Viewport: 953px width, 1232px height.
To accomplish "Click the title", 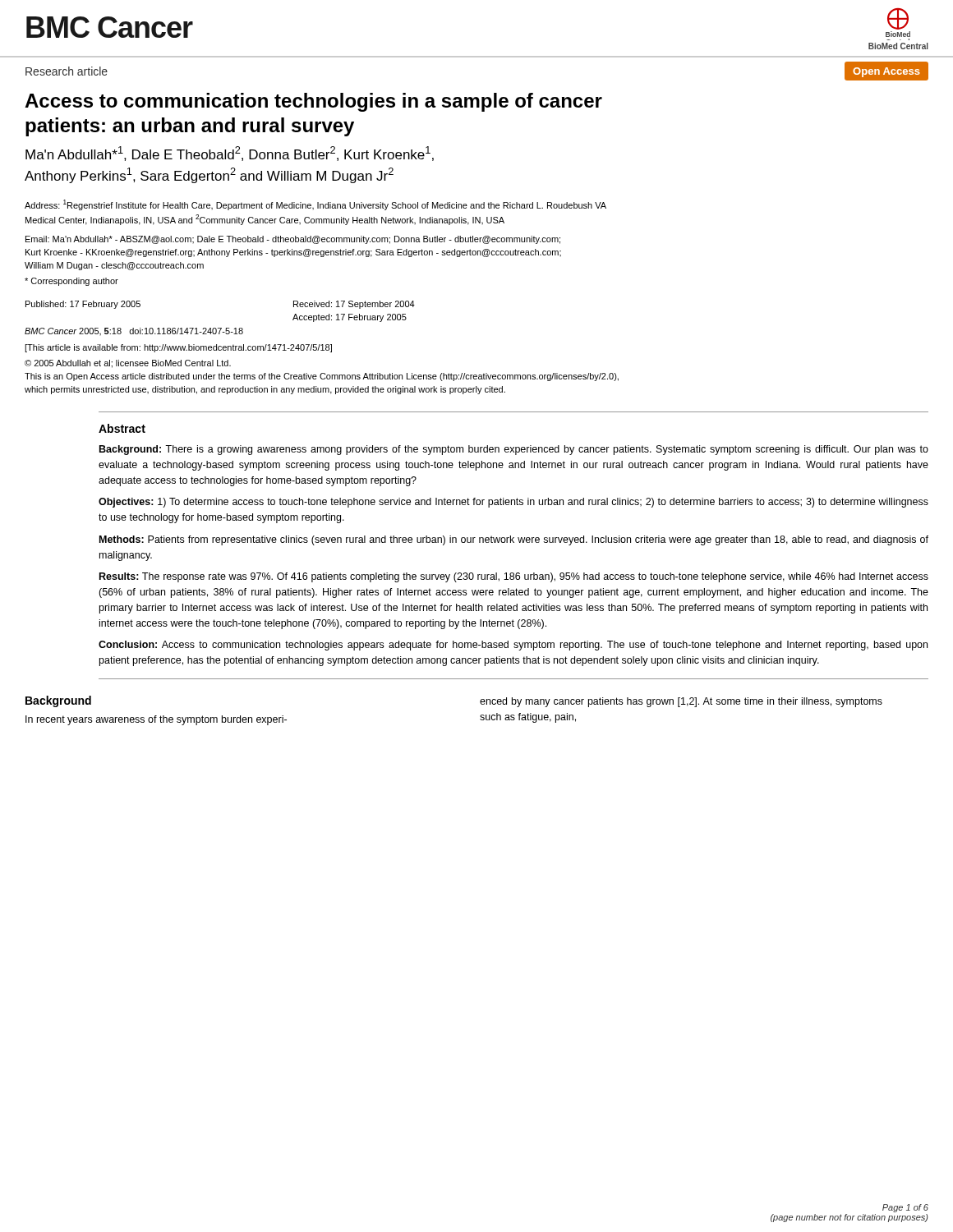I will (x=313, y=113).
